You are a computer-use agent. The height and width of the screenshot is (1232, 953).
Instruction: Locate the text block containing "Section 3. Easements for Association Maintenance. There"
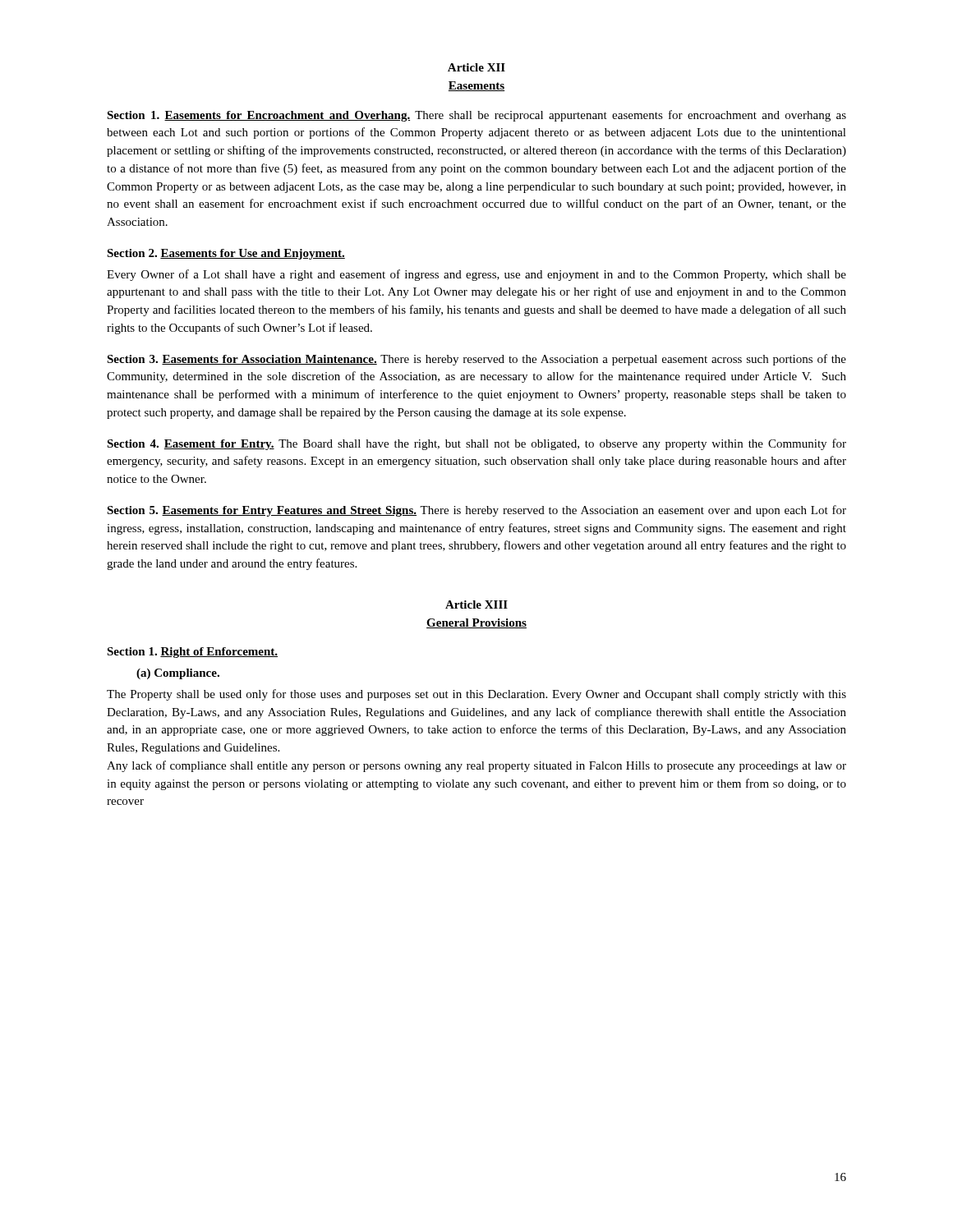[476, 386]
